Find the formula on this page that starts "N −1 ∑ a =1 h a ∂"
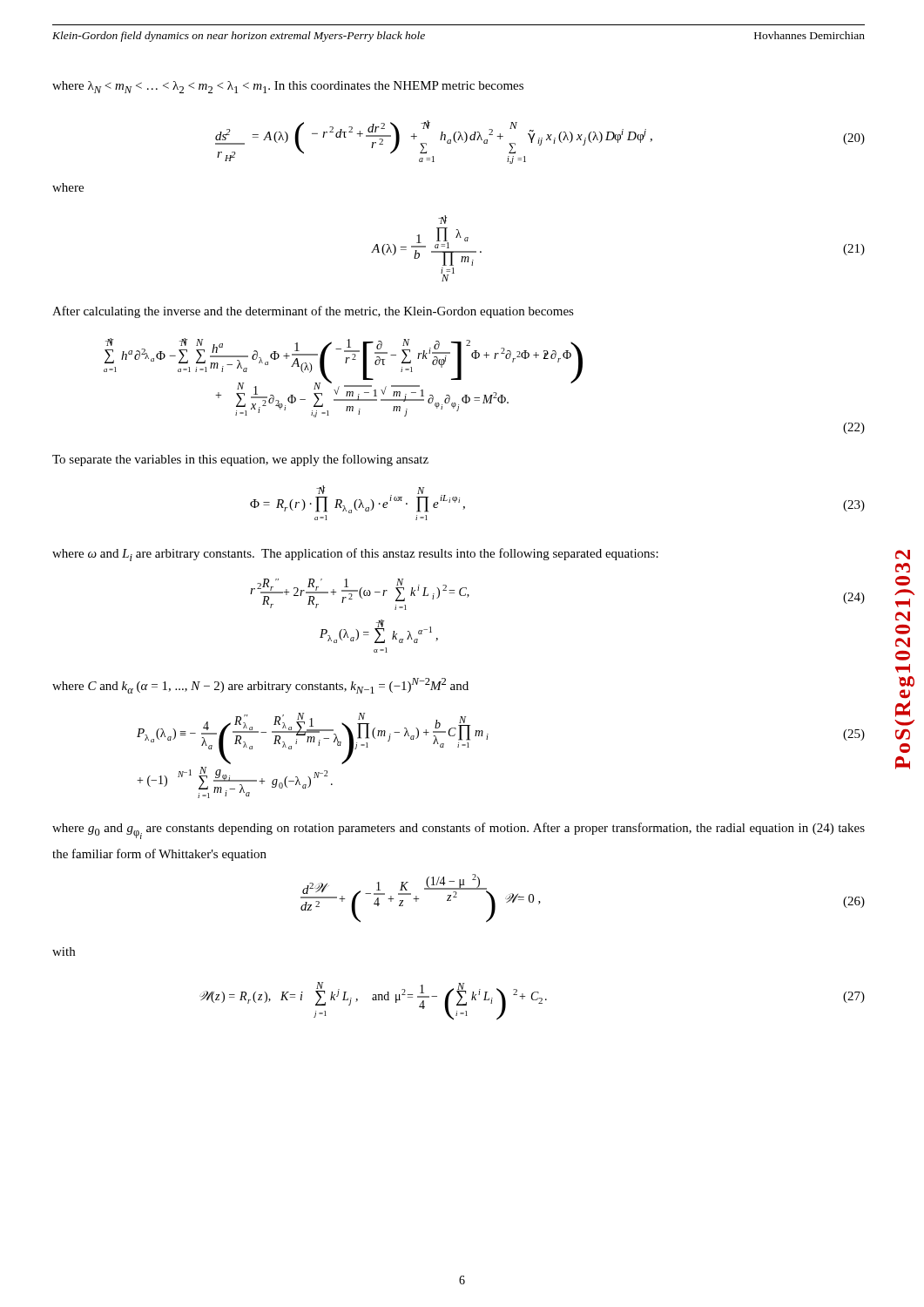Image resolution: width=924 pixels, height=1307 pixels. pos(459,383)
